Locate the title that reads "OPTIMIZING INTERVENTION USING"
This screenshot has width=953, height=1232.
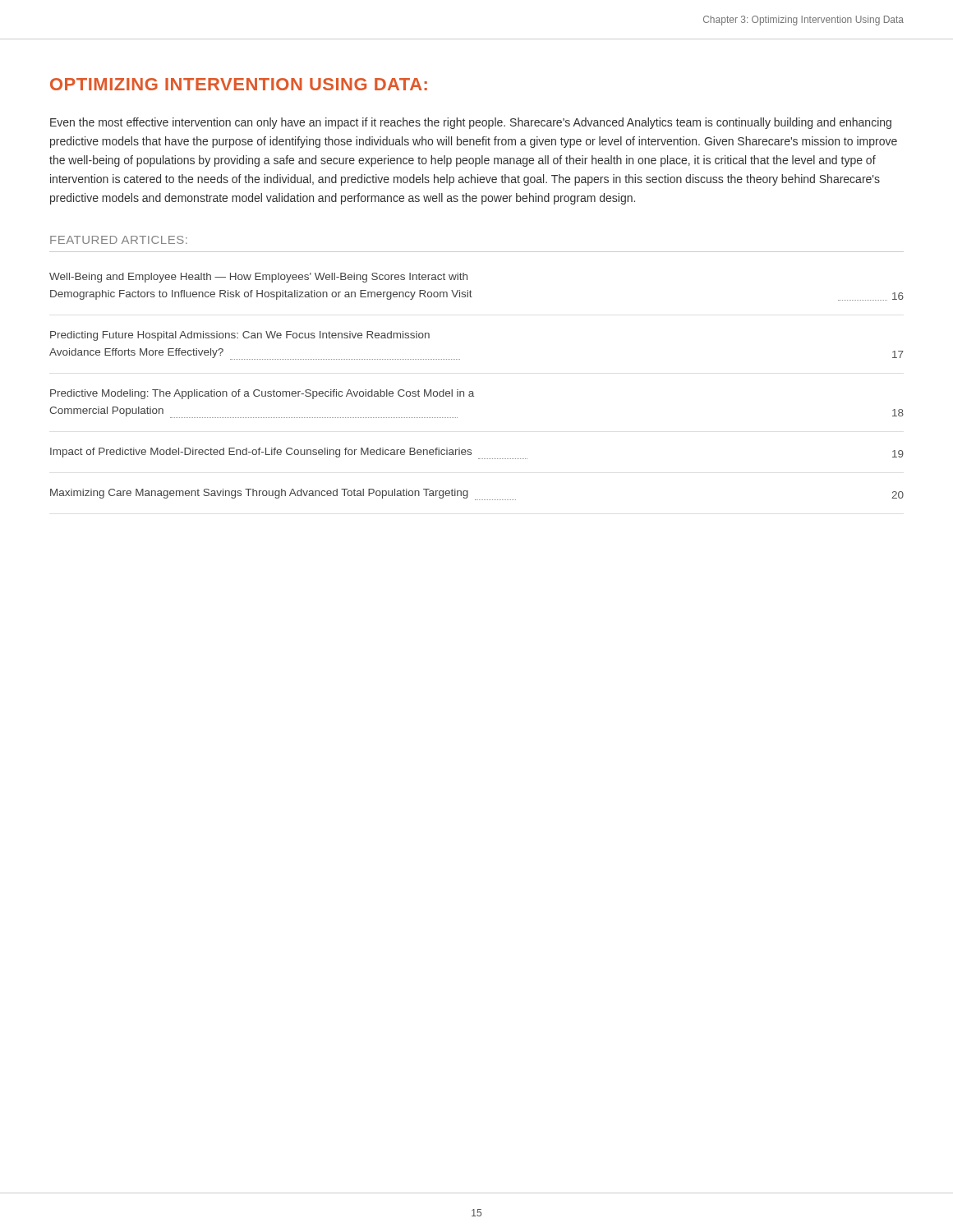click(239, 84)
